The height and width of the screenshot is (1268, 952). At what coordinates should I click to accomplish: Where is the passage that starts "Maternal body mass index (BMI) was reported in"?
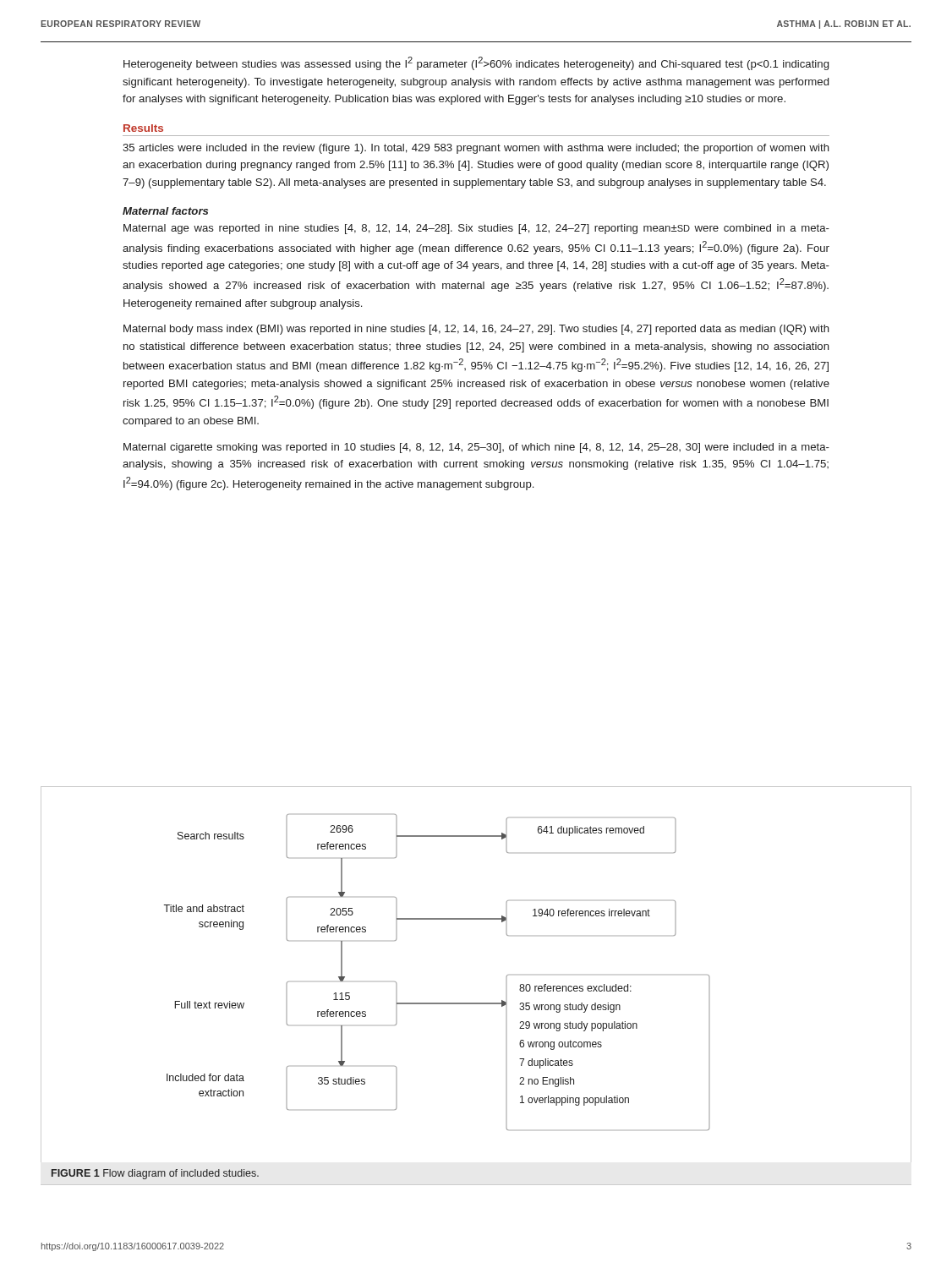click(476, 375)
